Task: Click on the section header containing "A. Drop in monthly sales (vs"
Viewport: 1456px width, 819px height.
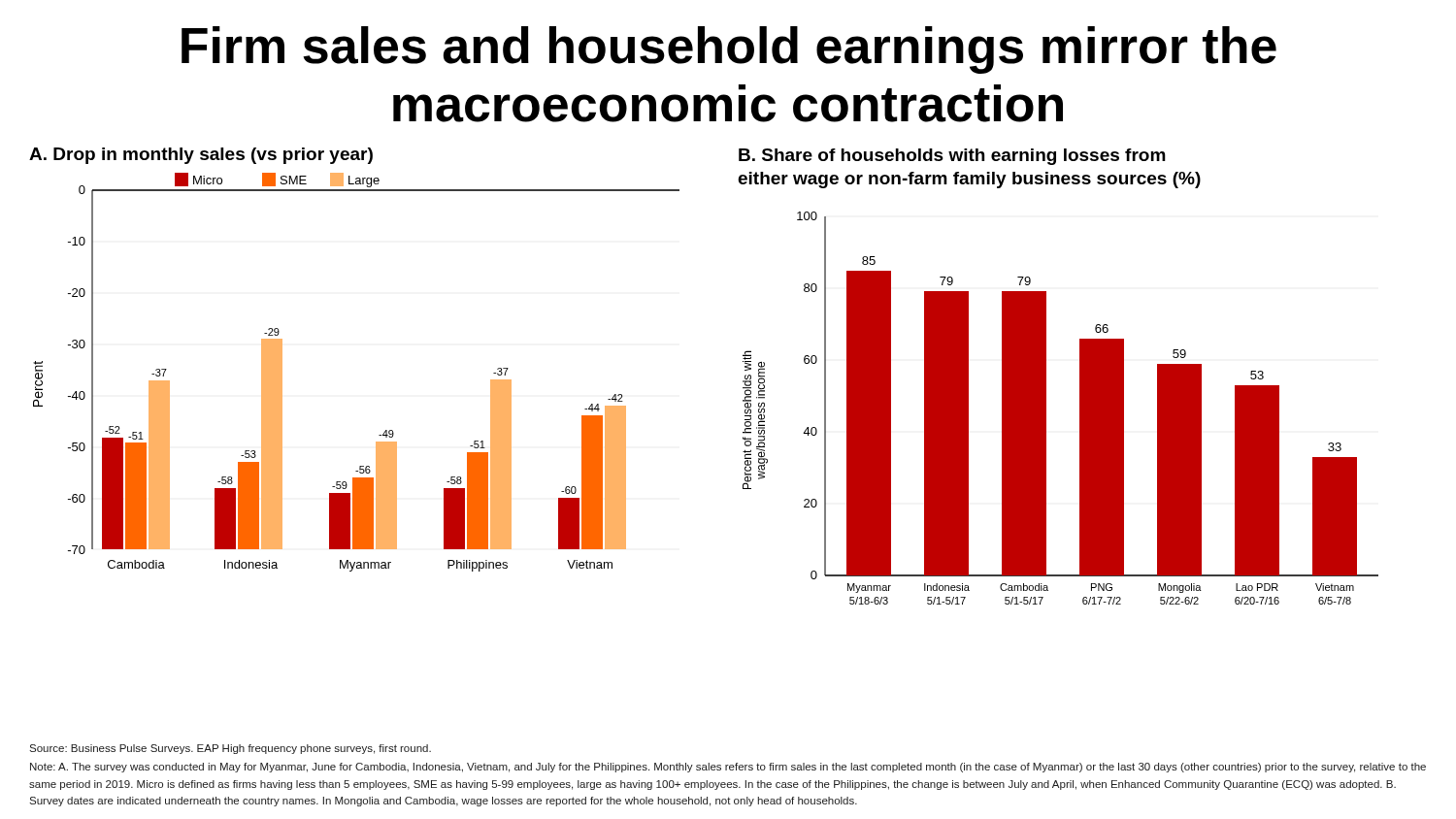Action: coord(201,153)
